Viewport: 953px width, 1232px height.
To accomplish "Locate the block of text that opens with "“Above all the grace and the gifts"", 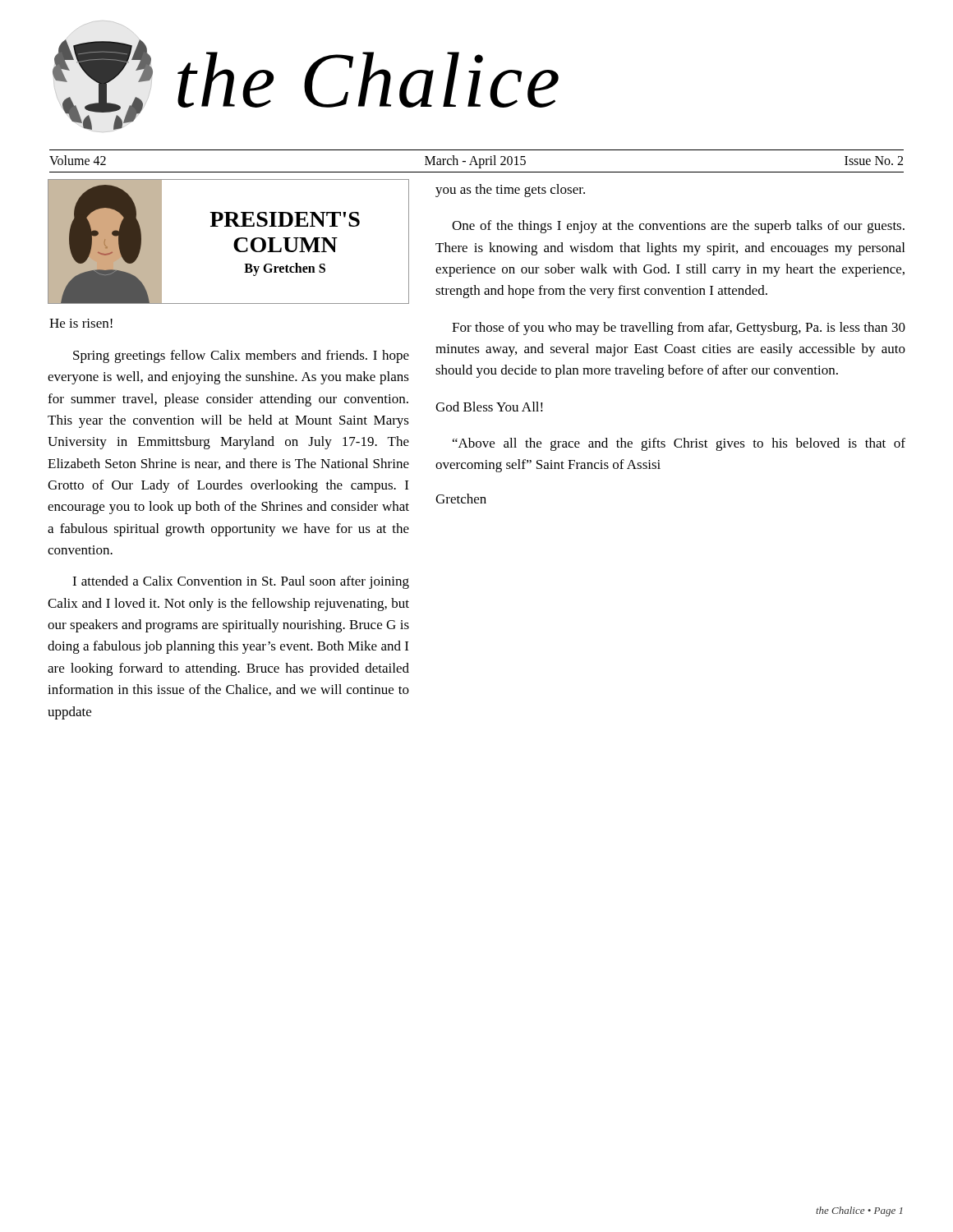I will pos(670,455).
